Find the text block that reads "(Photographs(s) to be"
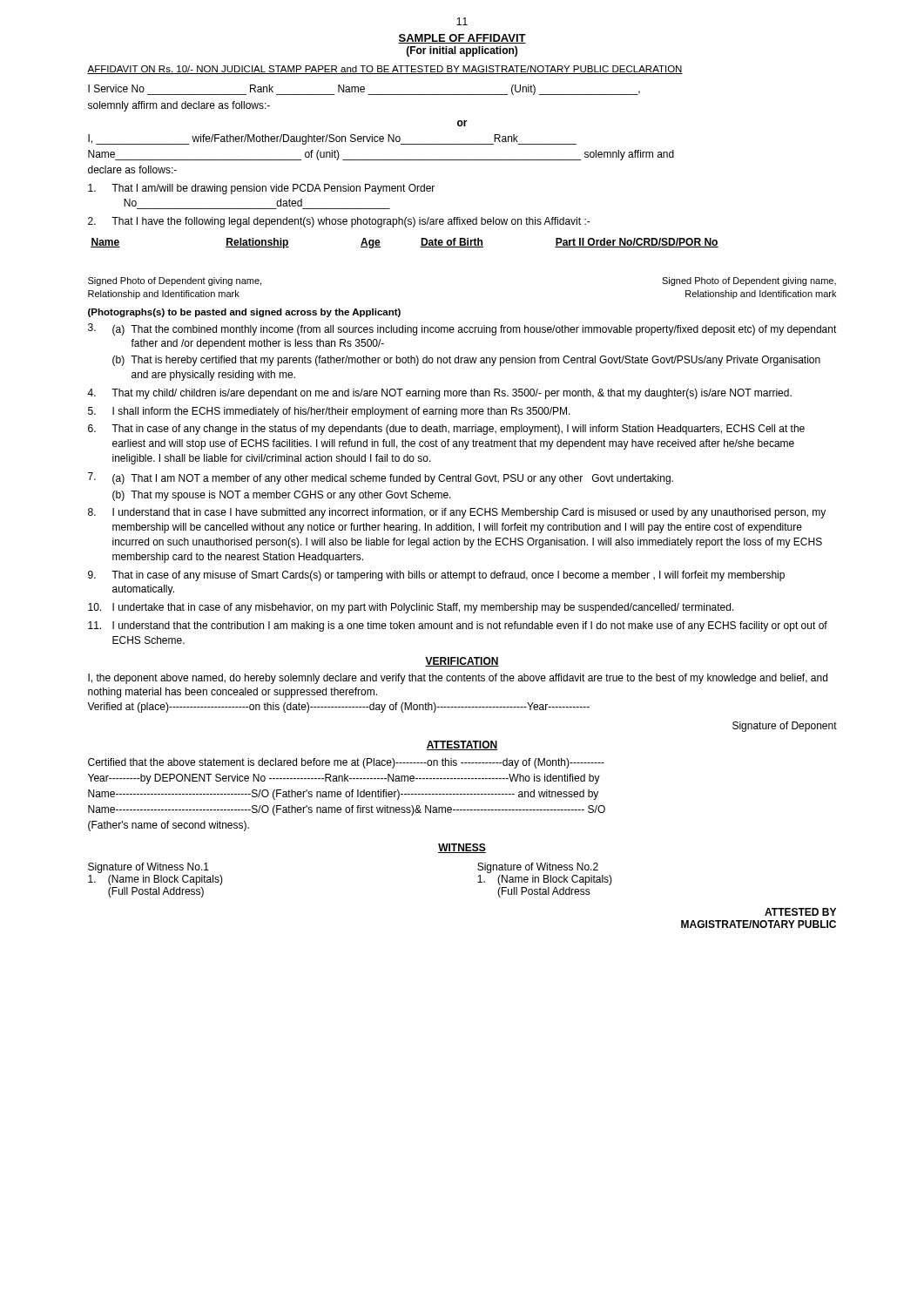Screen dimensions: 1307x924 click(x=244, y=312)
